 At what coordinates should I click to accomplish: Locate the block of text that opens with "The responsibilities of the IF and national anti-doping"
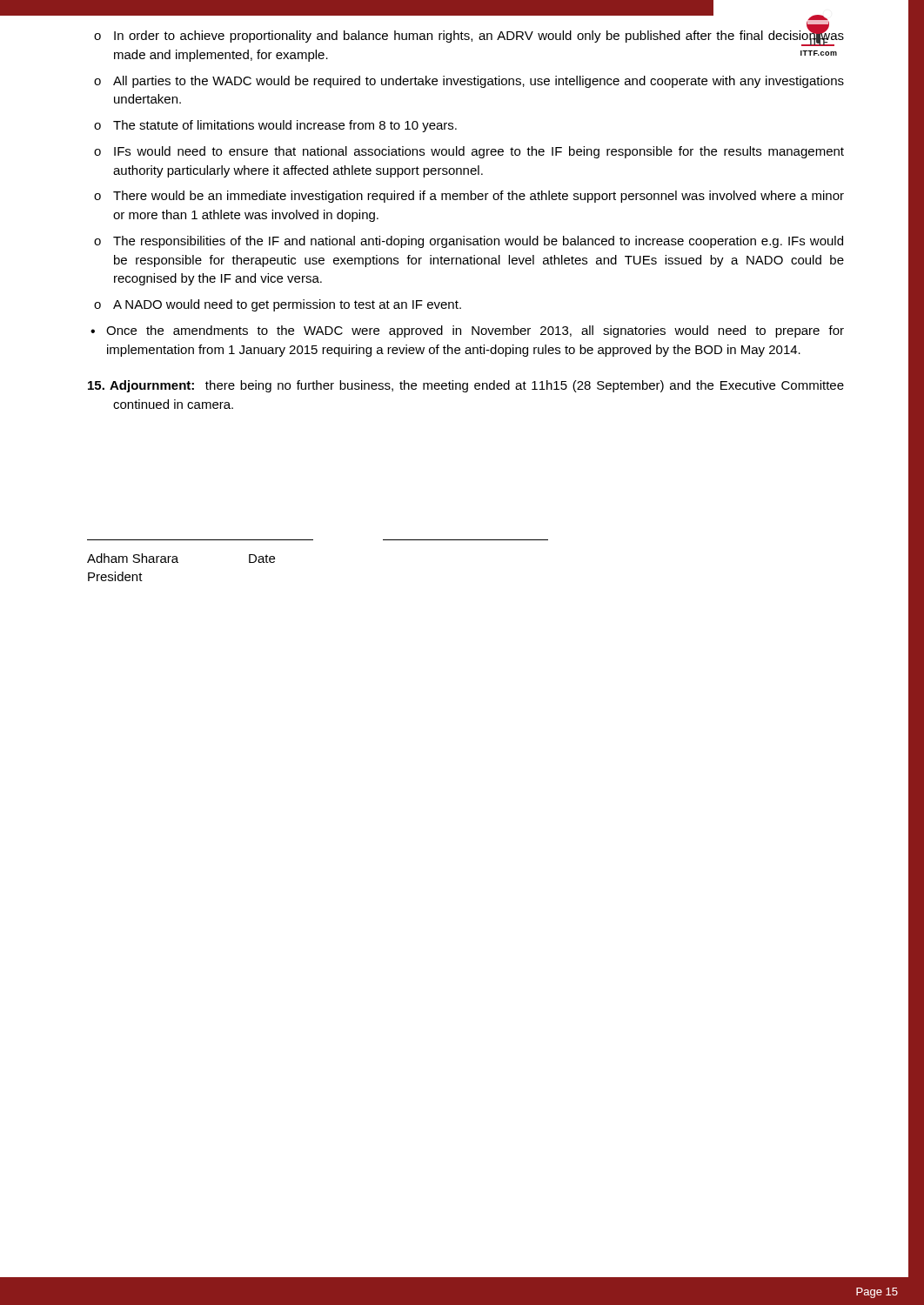coord(479,259)
